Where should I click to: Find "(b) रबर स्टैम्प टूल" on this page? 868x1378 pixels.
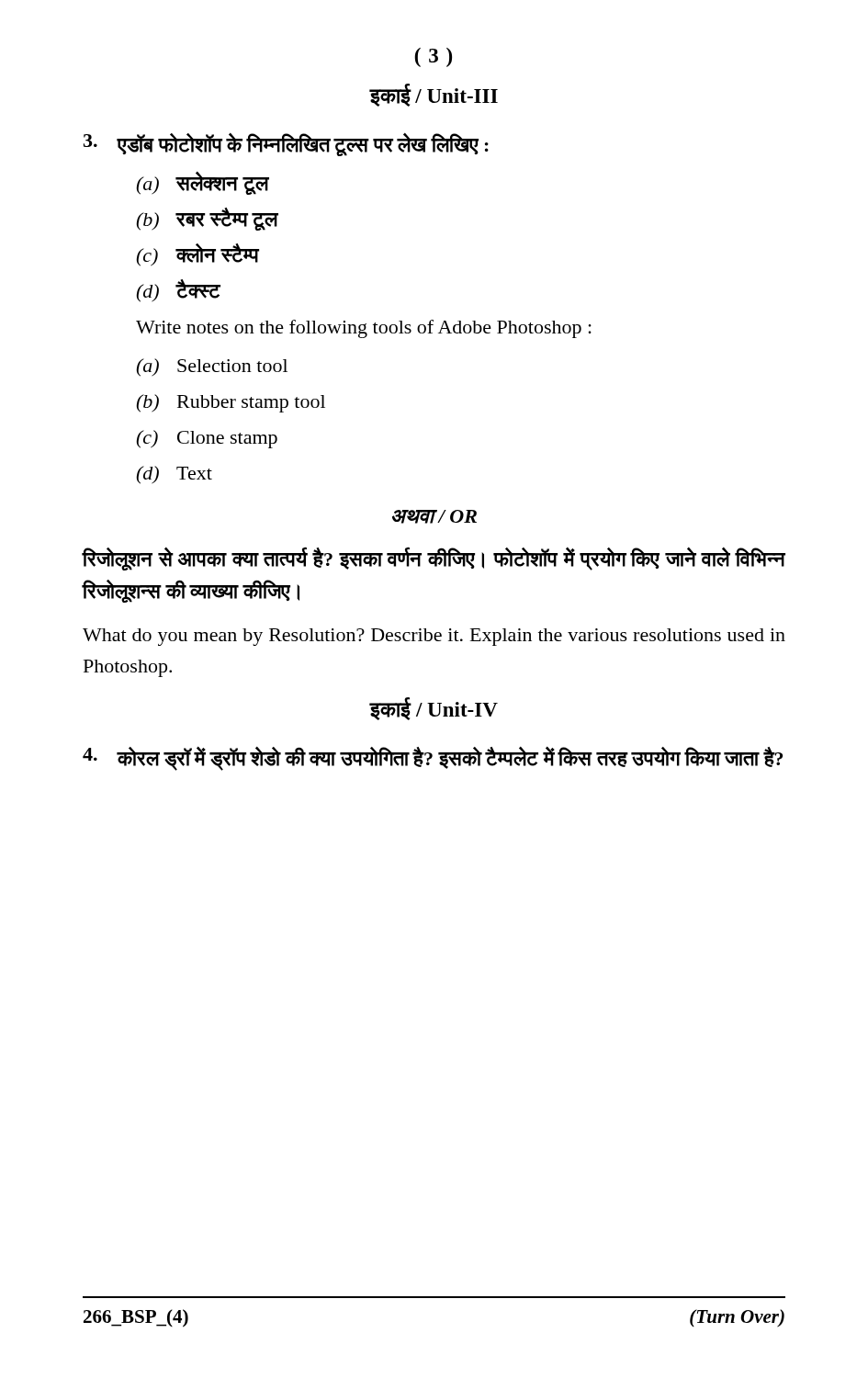[207, 219]
